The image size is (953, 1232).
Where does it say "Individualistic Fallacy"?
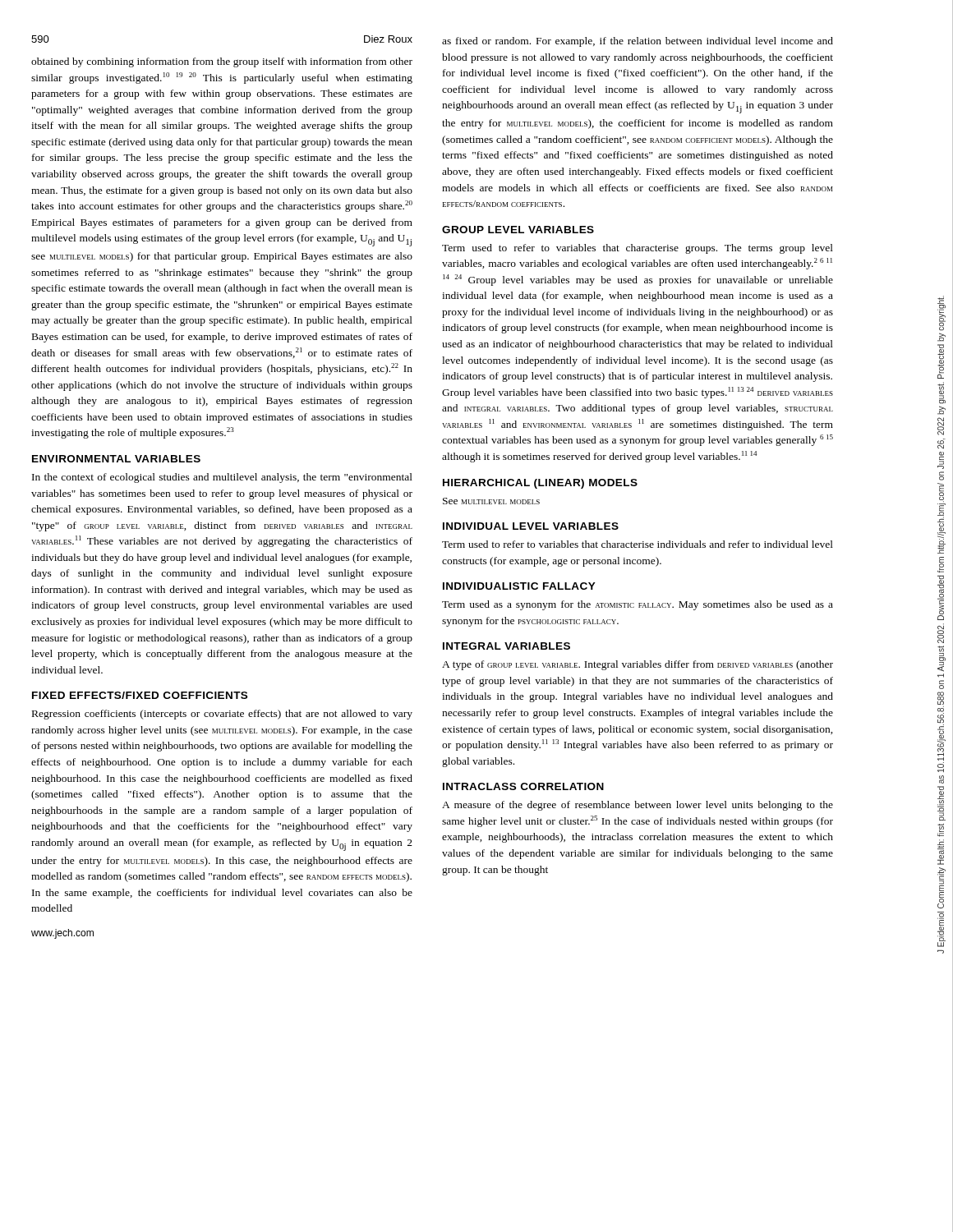click(x=519, y=586)
